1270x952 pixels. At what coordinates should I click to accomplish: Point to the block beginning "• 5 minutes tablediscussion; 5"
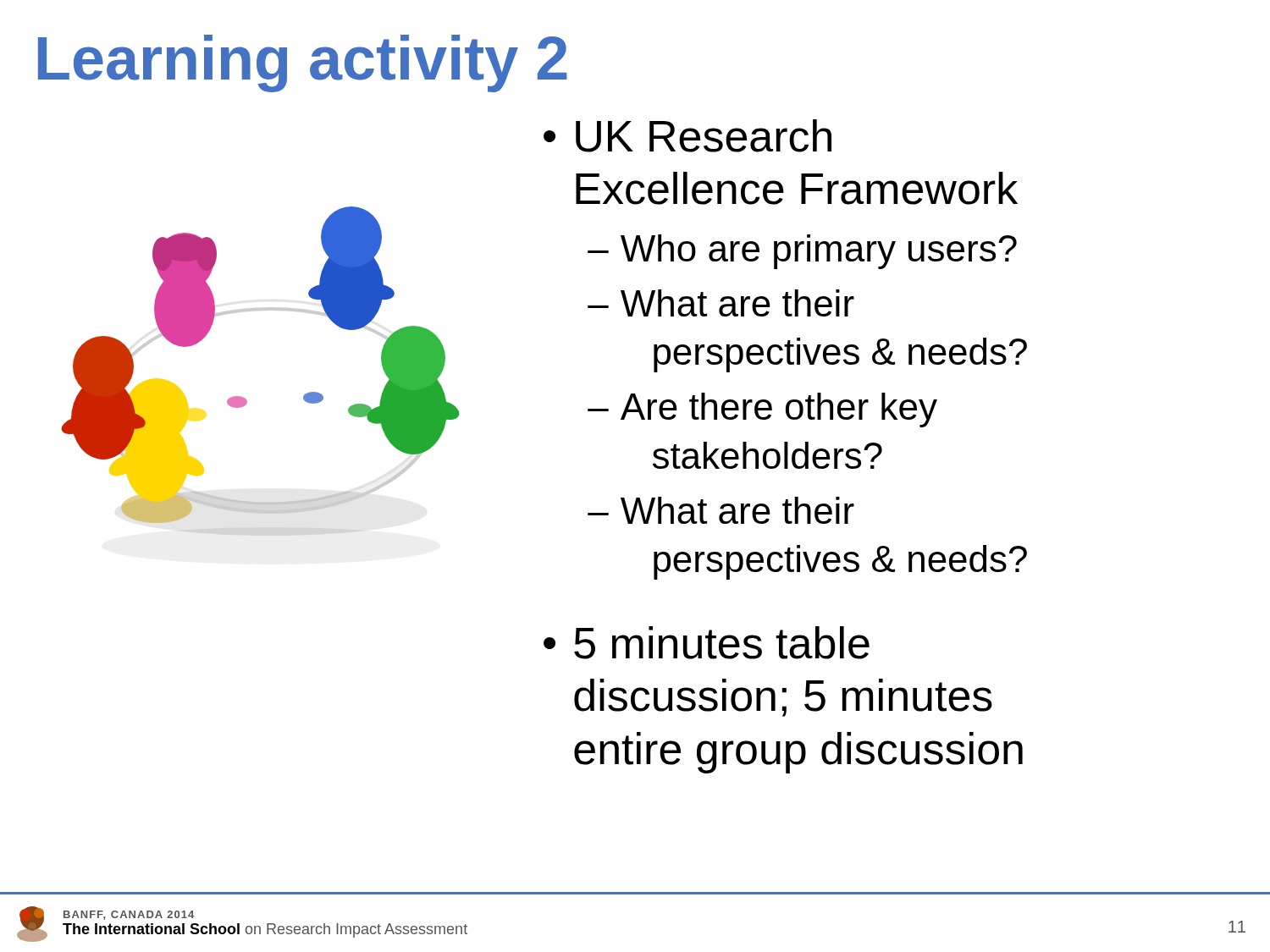(784, 696)
